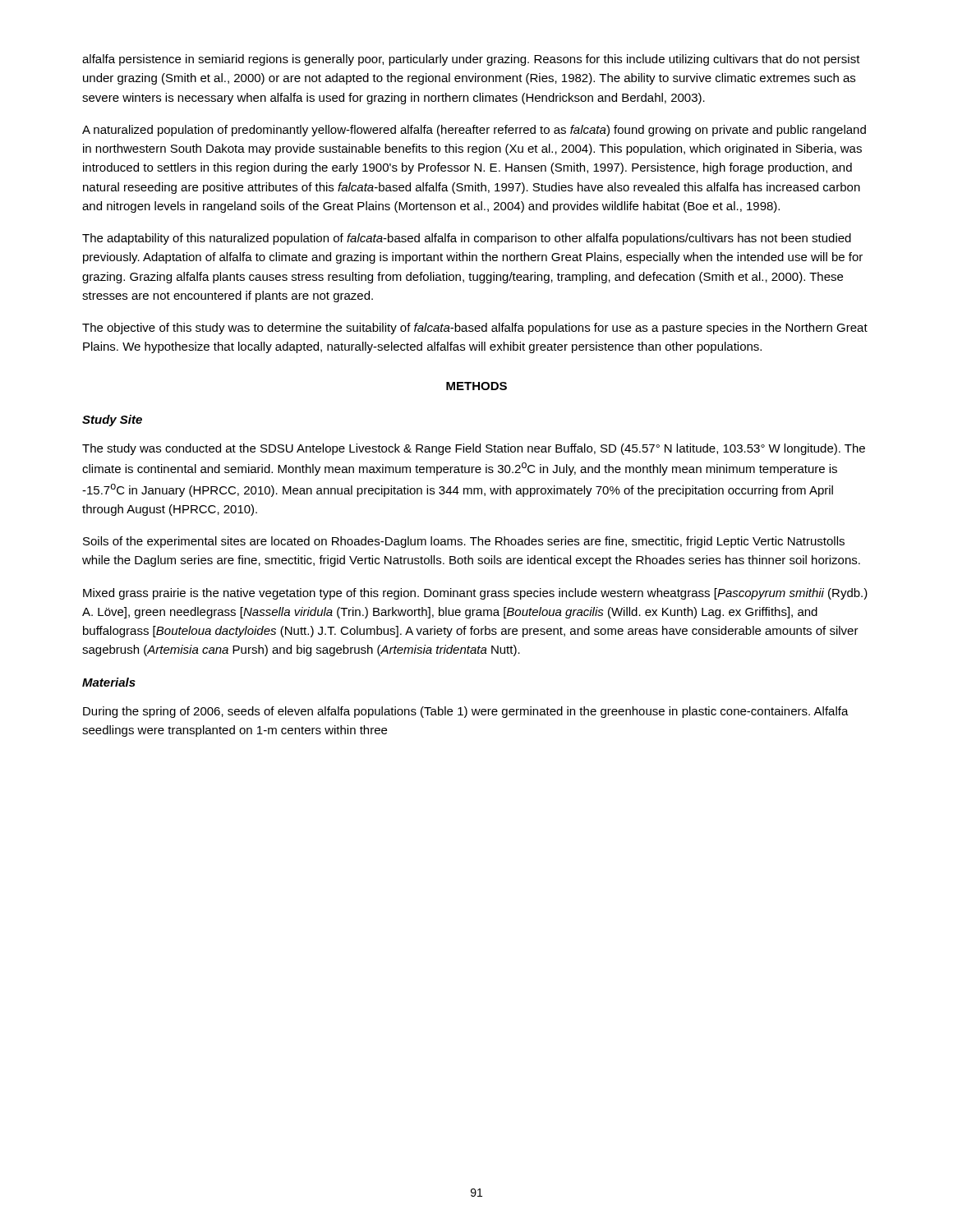The height and width of the screenshot is (1232, 953).
Task: Point to the block beginning "Mixed grass prairie is the native vegetation"
Action: point(476,621)
